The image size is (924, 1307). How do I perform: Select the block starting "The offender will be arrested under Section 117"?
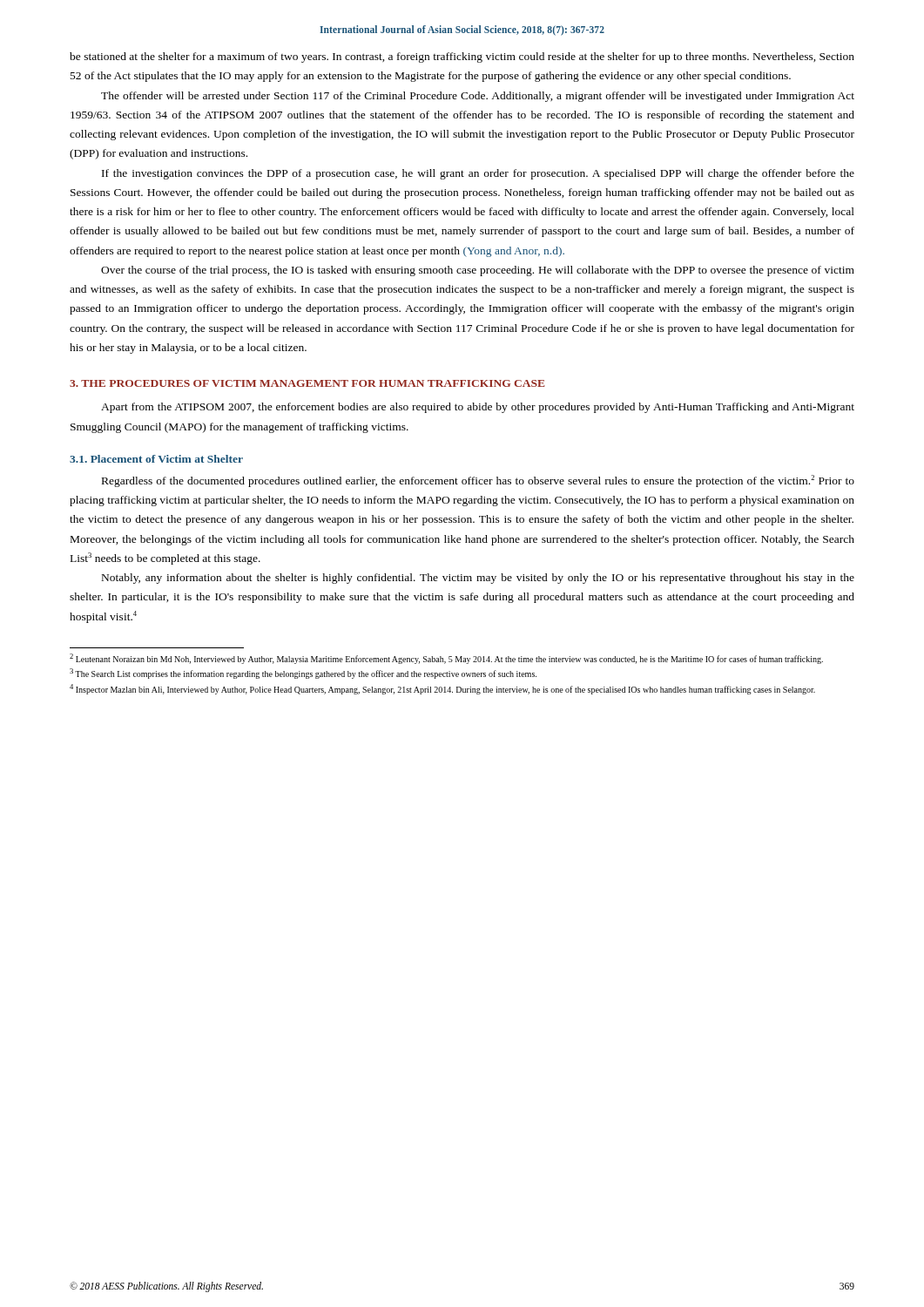[462, 125]
